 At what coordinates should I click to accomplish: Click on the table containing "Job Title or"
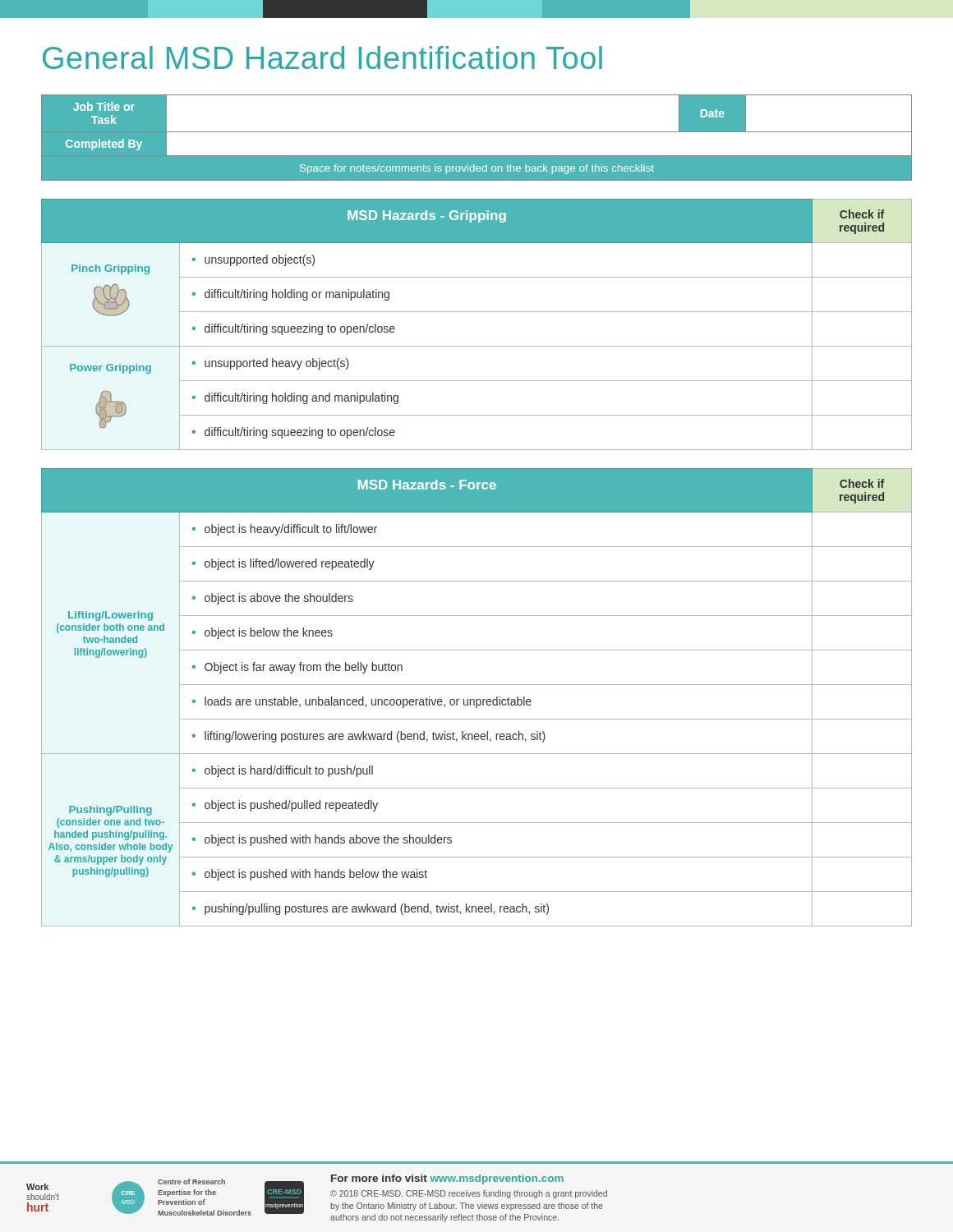click(476, 138)
